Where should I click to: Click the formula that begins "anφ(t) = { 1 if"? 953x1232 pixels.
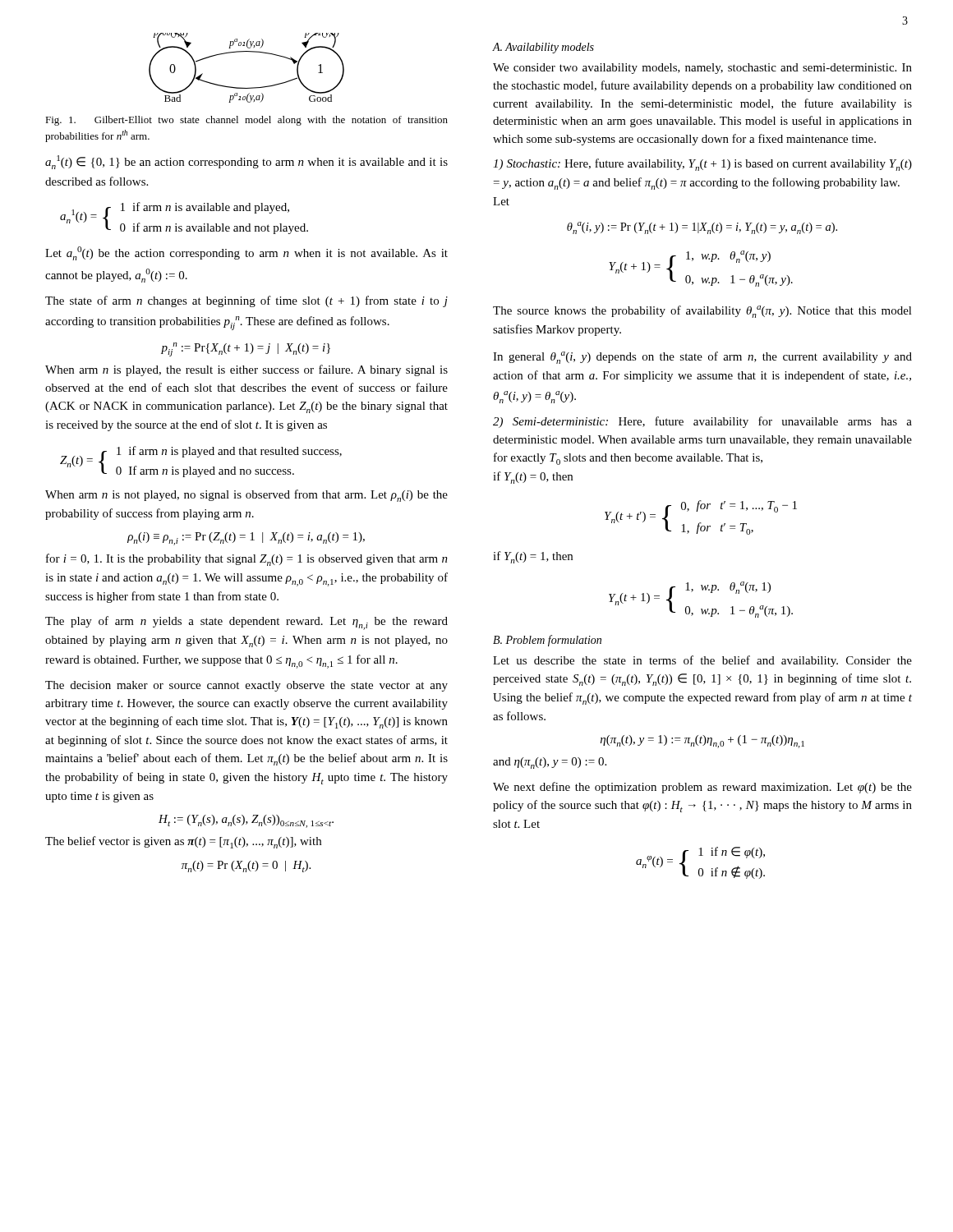pos(702,862)
